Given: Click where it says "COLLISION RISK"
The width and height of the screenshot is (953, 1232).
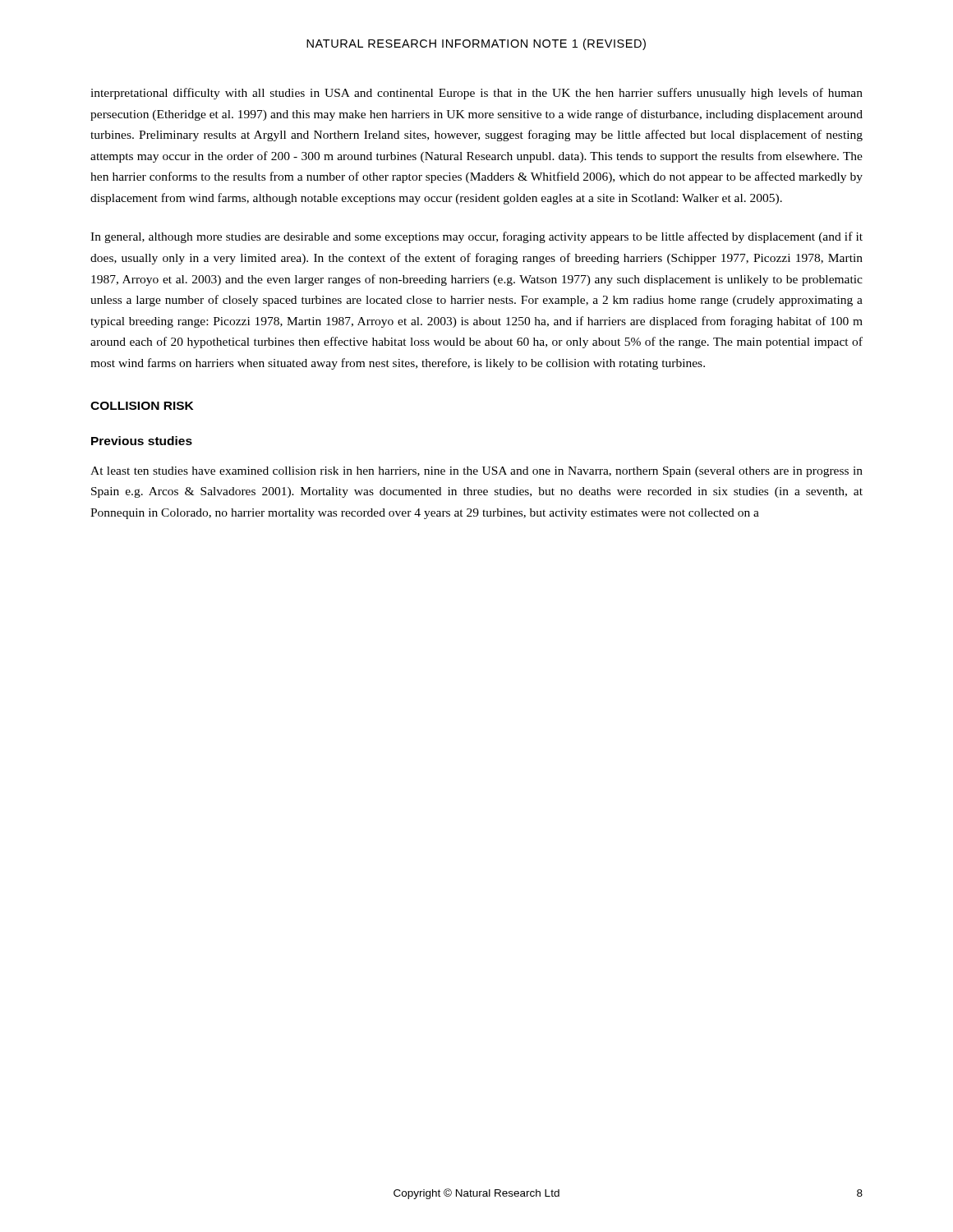Looking at the screenshot, I should click(142, 406).
